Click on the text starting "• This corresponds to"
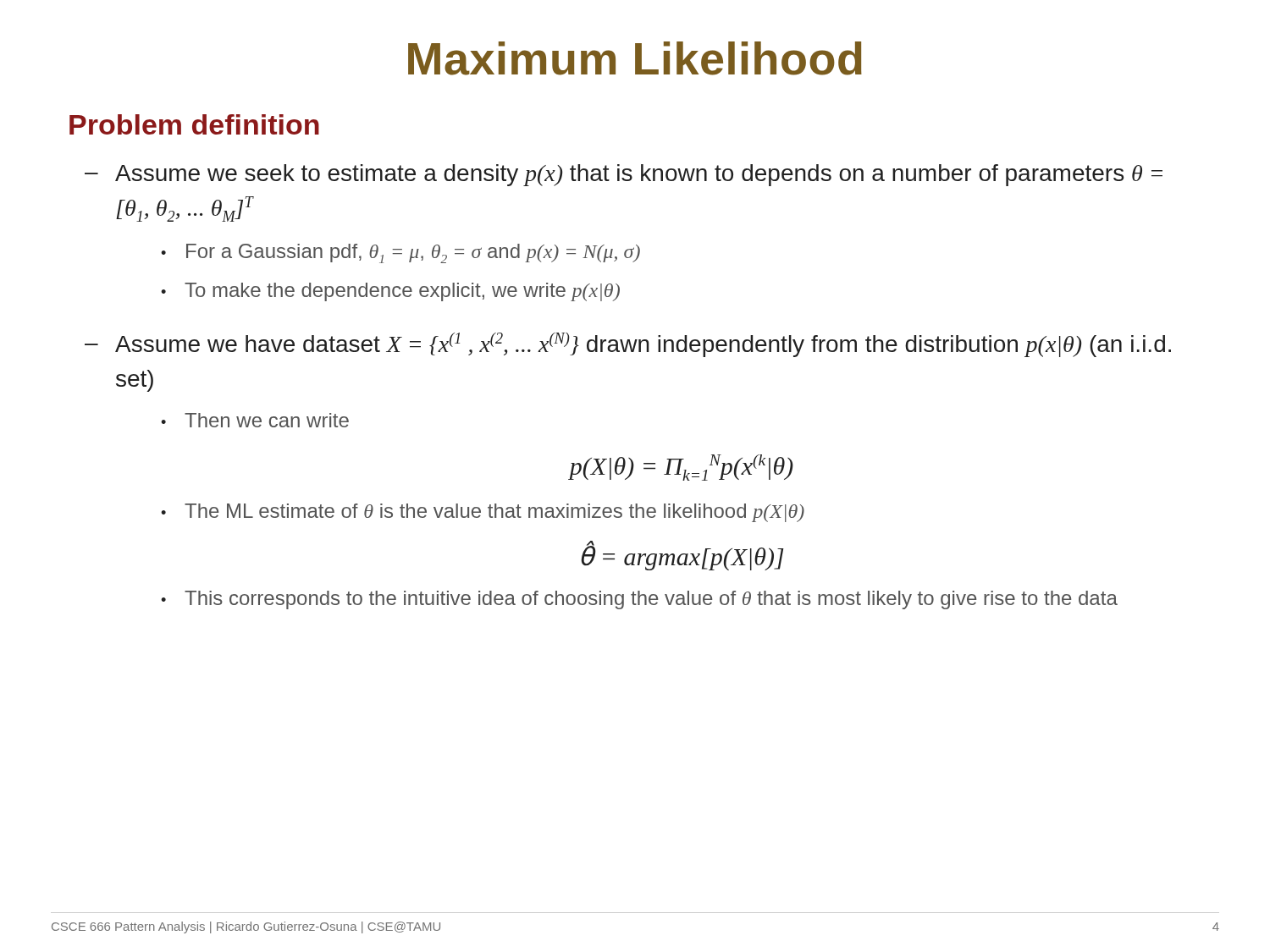The image size is (1270, 952). (x=639, y=599)
